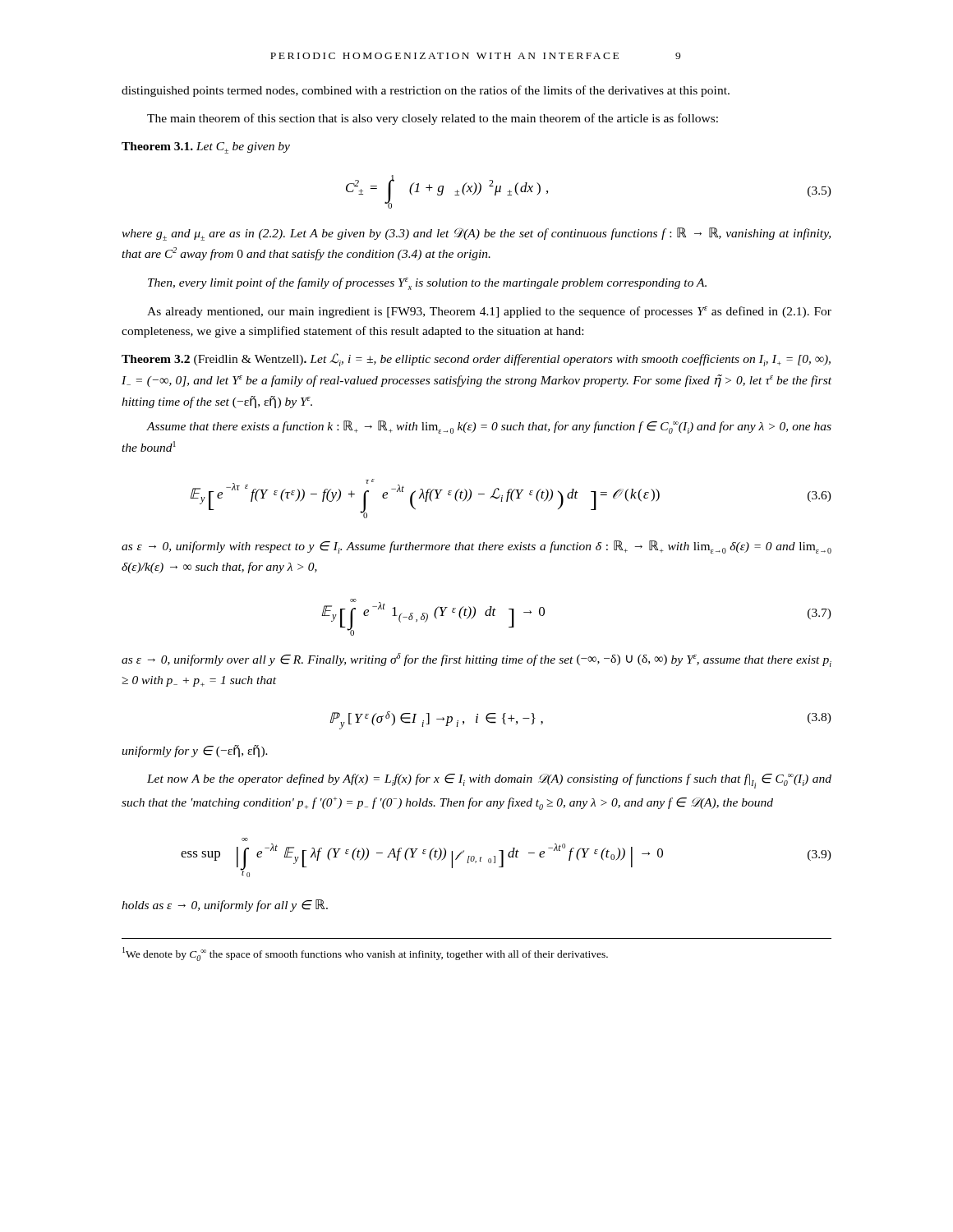Image resolution: width=953 pixels, height=1232 pixels.
Task: Click the passage that begins "Then, every limit point of the family of"
Action: [427, 283]
